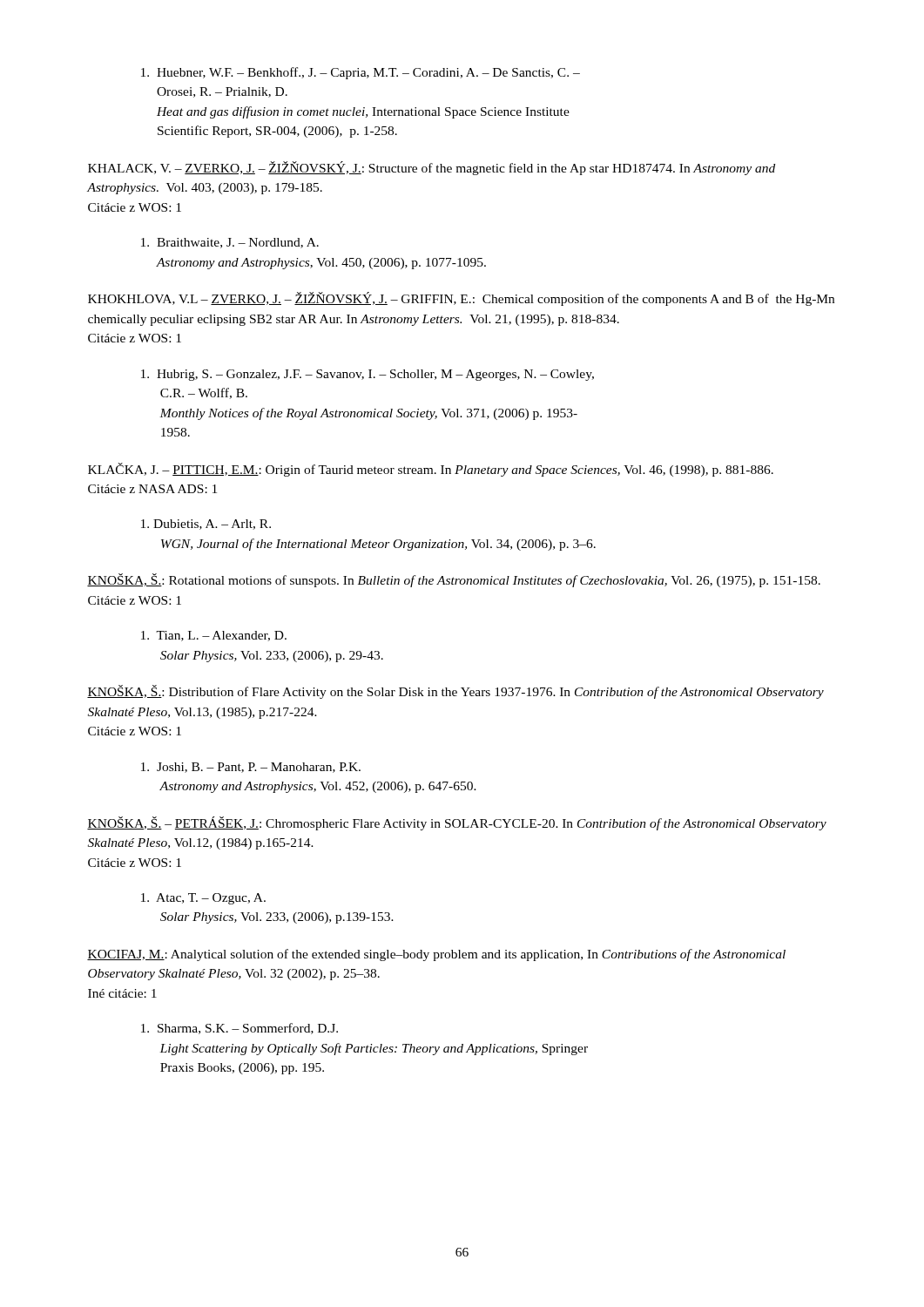Find the block on this page that starts "Dubietis, A. –"

[x=488, y=534]
